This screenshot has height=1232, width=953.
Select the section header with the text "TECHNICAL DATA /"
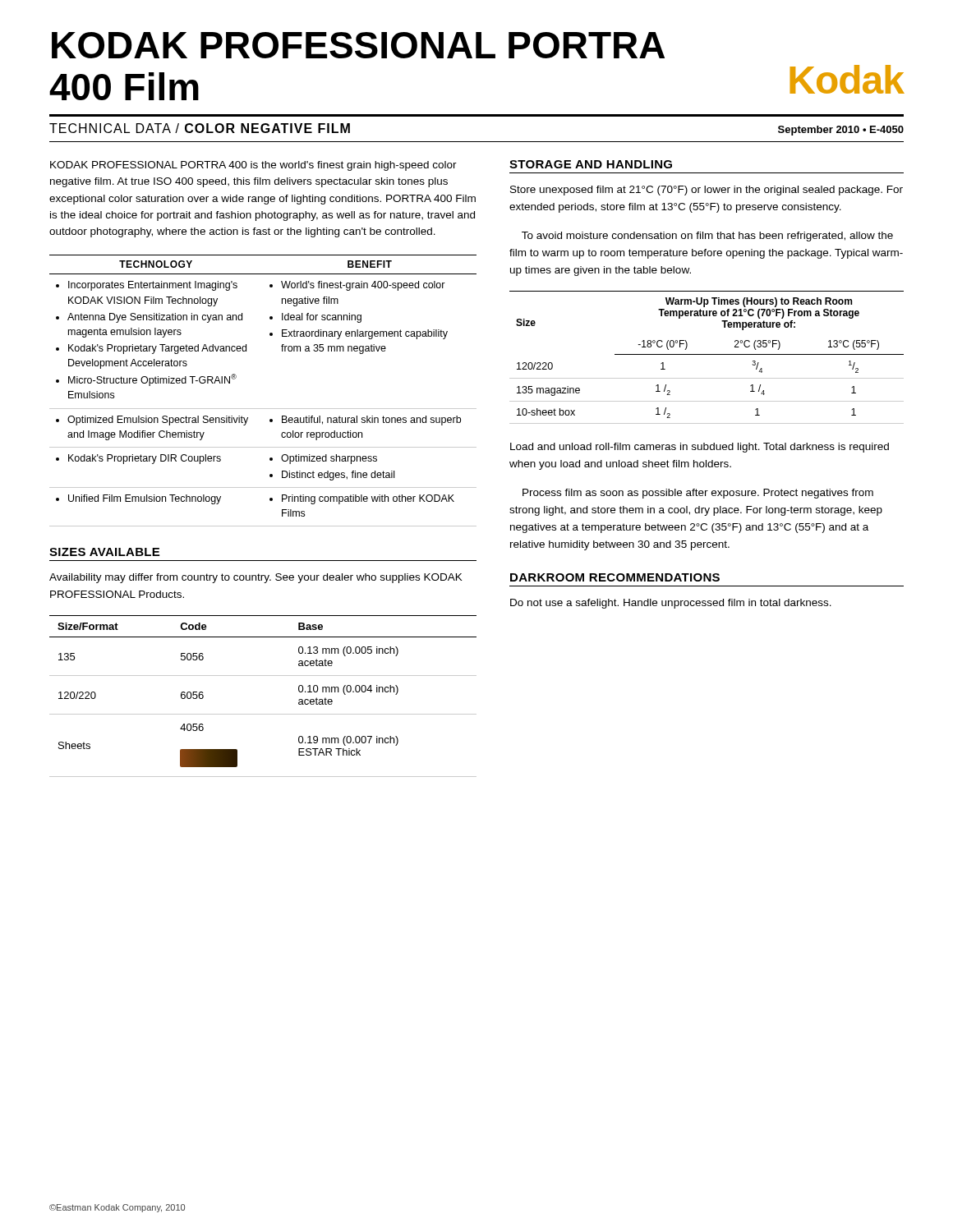200,129
